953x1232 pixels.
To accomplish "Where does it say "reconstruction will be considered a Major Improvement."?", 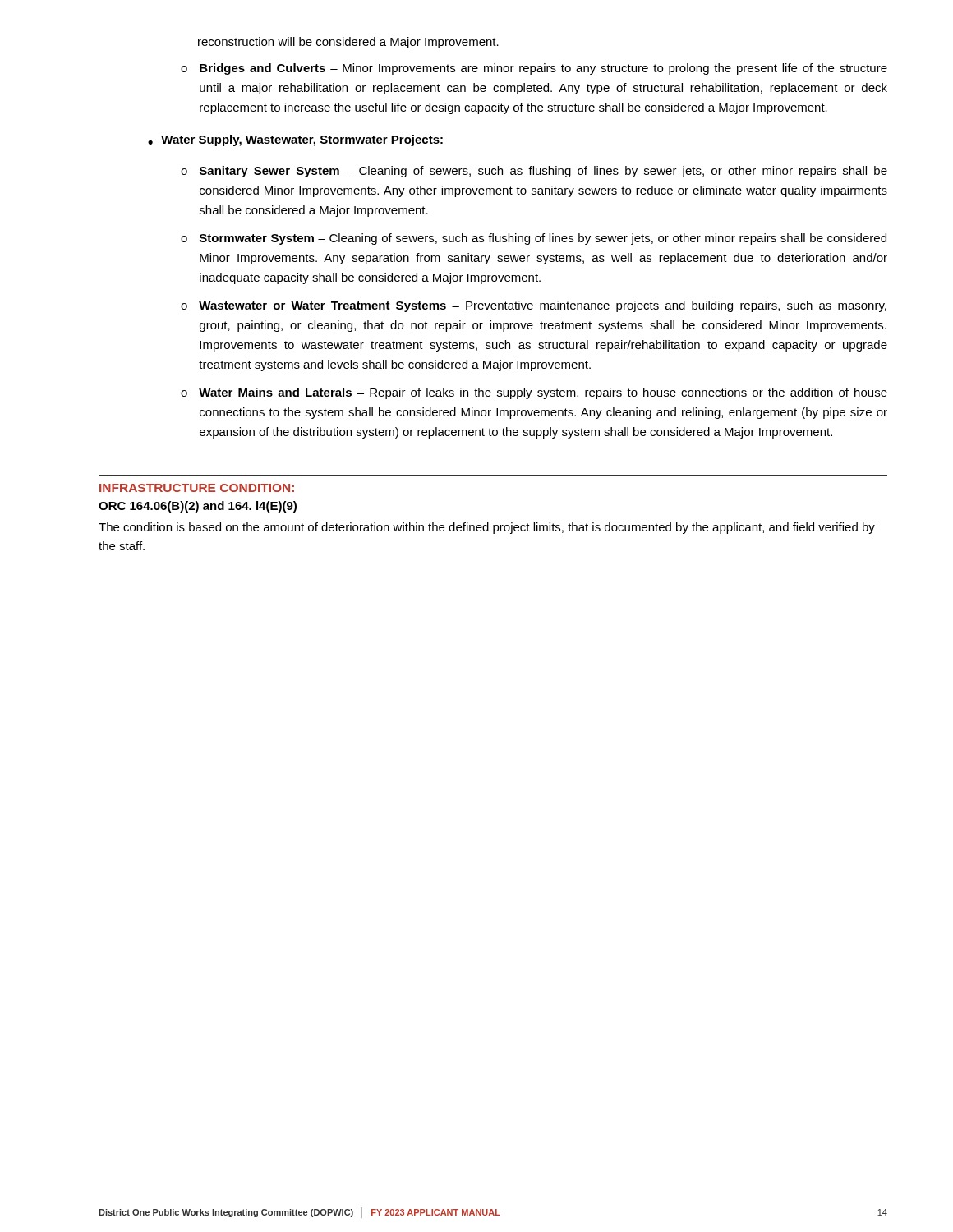I will point(348,41).
